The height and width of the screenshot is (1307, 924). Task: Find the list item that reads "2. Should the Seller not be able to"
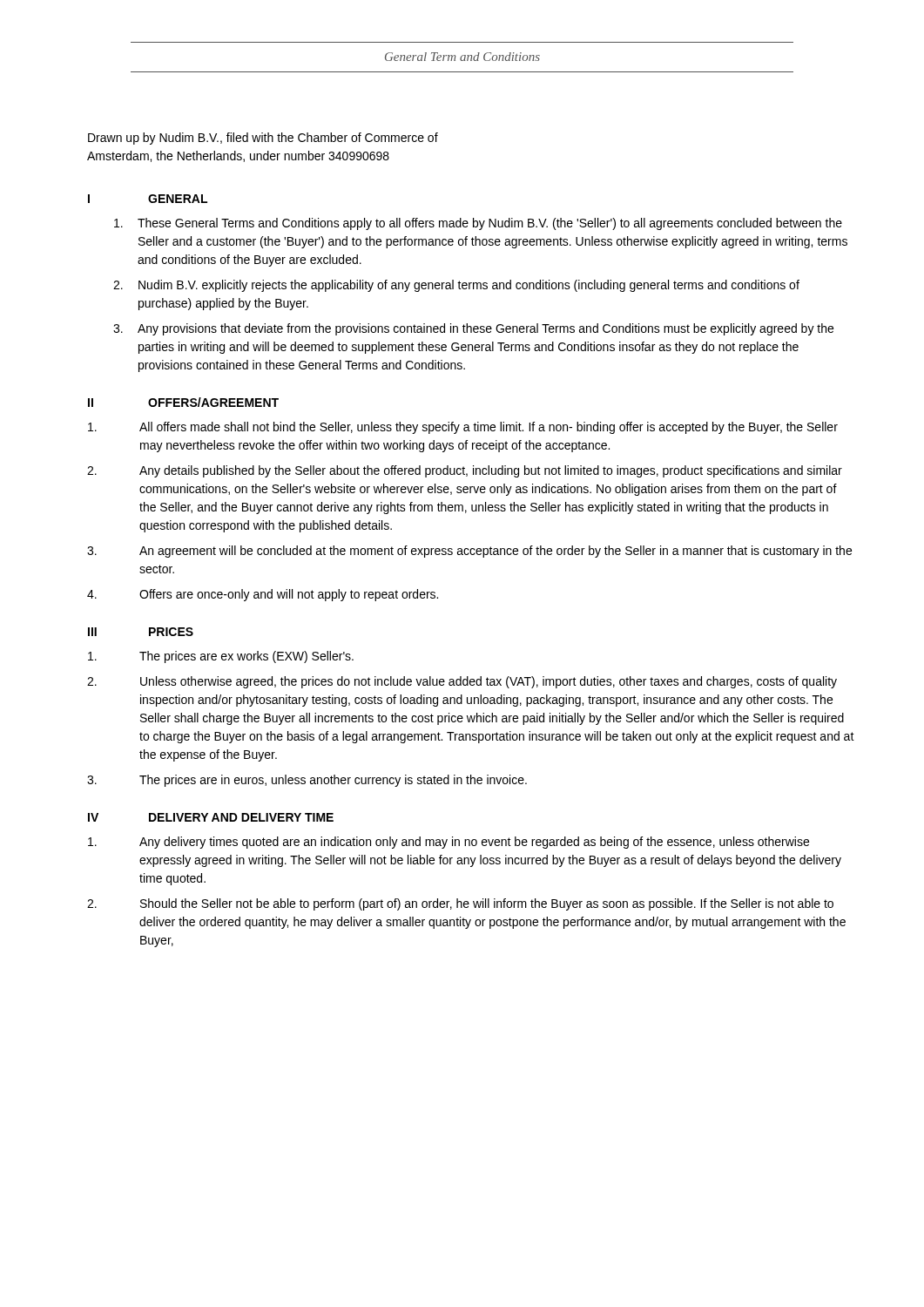(x=471, y=922)
